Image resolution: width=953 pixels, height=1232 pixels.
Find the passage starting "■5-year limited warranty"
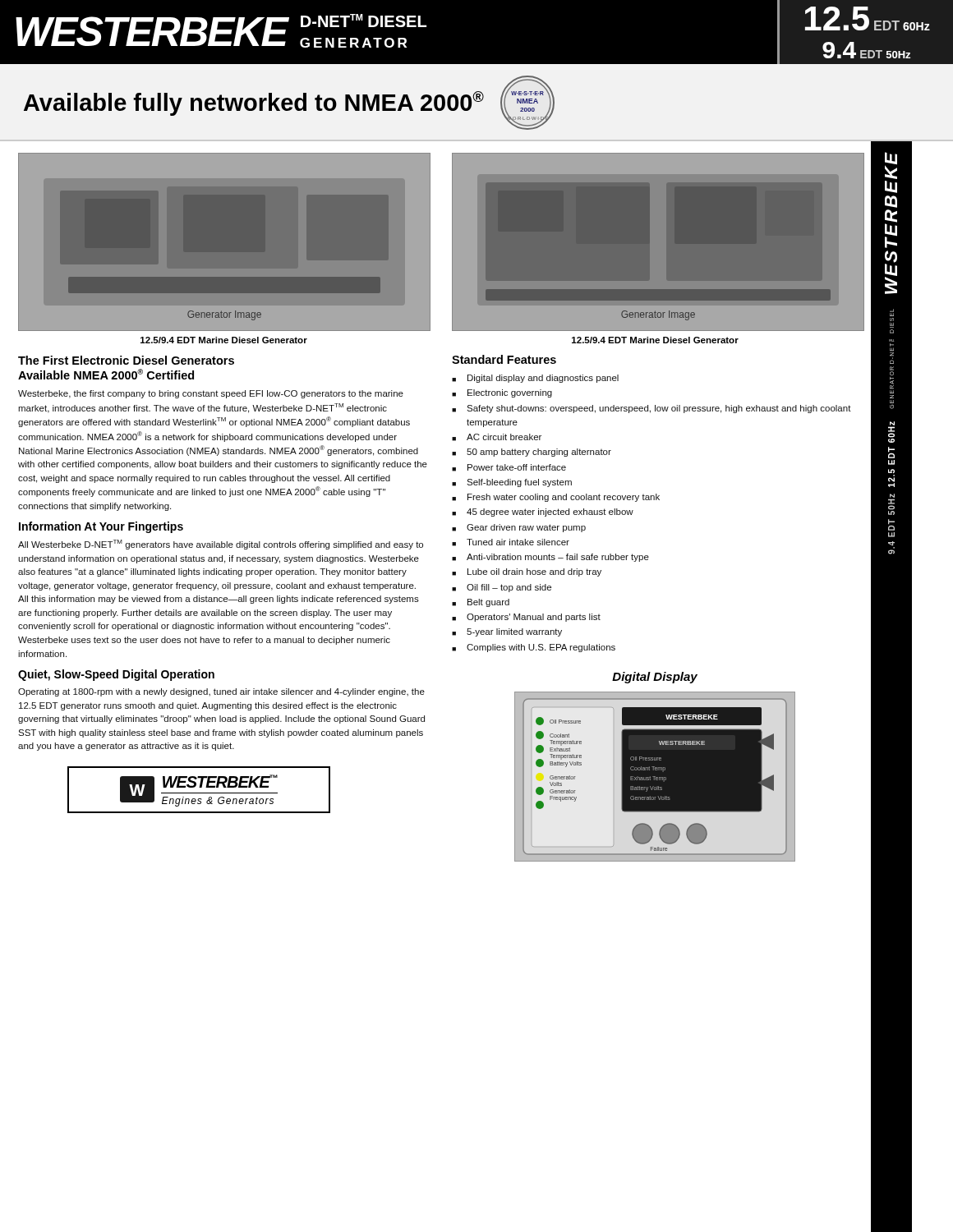[507, 633]
